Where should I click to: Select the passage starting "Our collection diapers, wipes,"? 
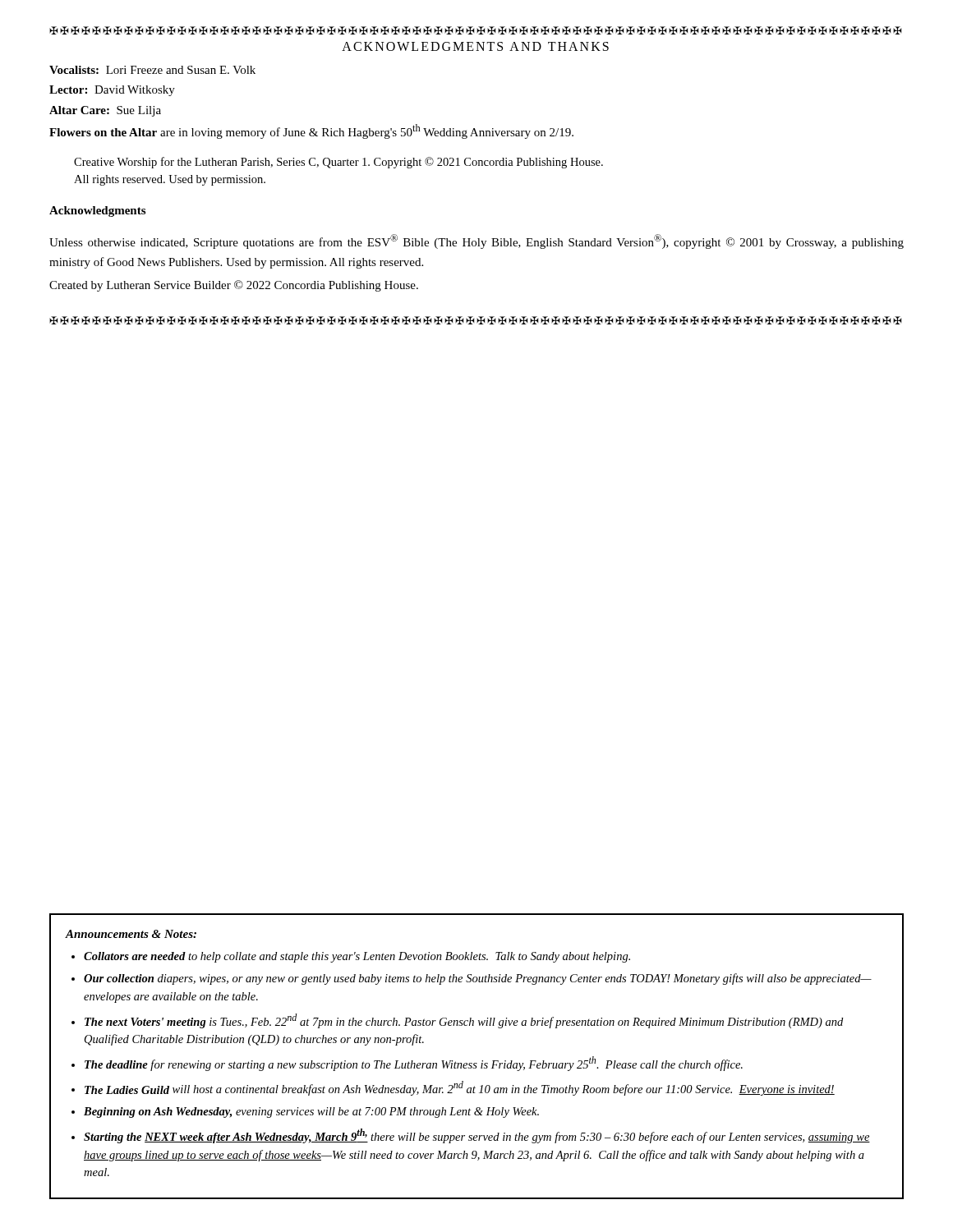[x=477, y=987]
